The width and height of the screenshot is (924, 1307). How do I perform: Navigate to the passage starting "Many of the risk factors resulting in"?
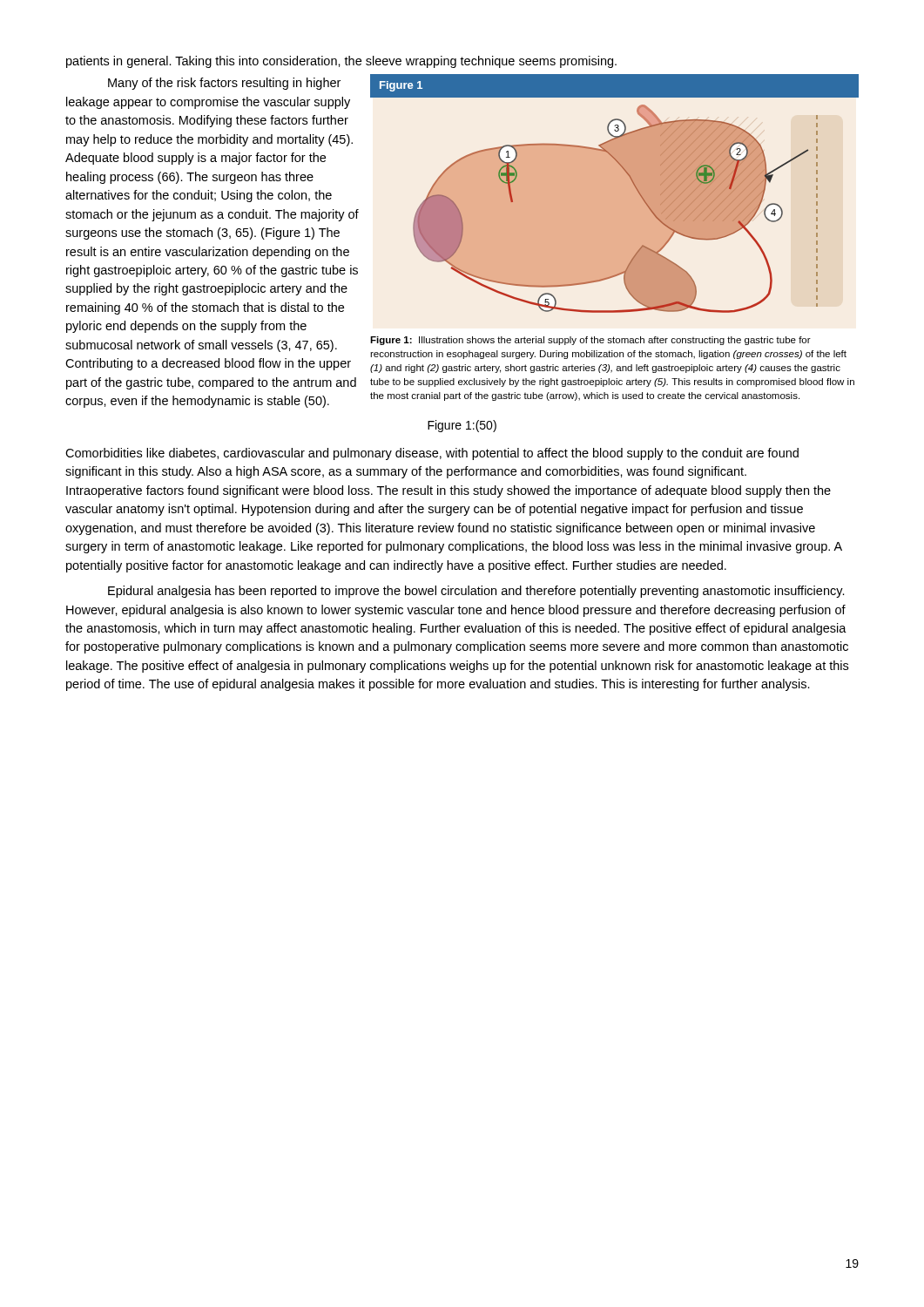click(x=212, y=242)
